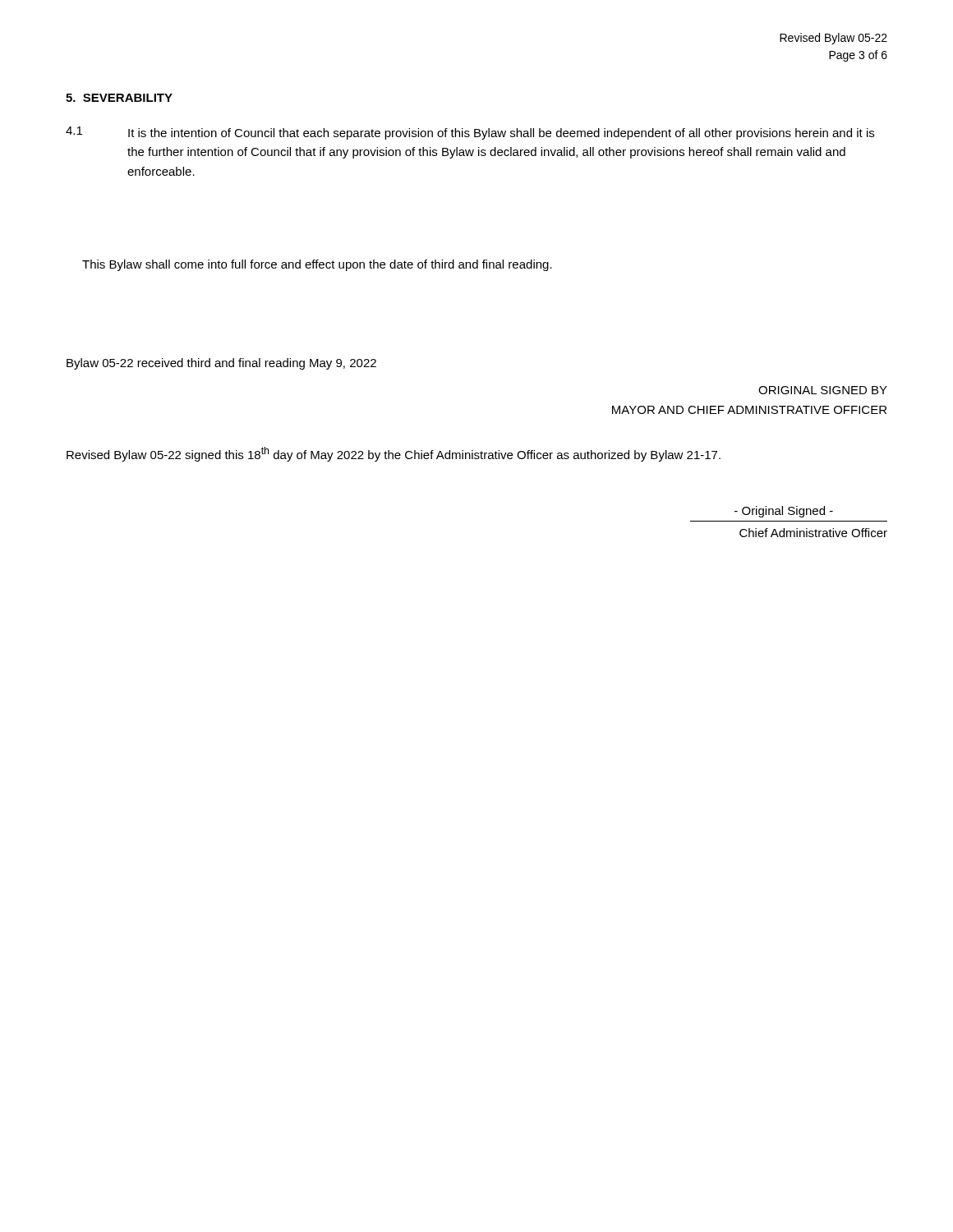The height and width of the screenshot is (1232, 953).
Task: Locate the text block with the text "This Bylaw shall come"
Action: coord(317,264)
